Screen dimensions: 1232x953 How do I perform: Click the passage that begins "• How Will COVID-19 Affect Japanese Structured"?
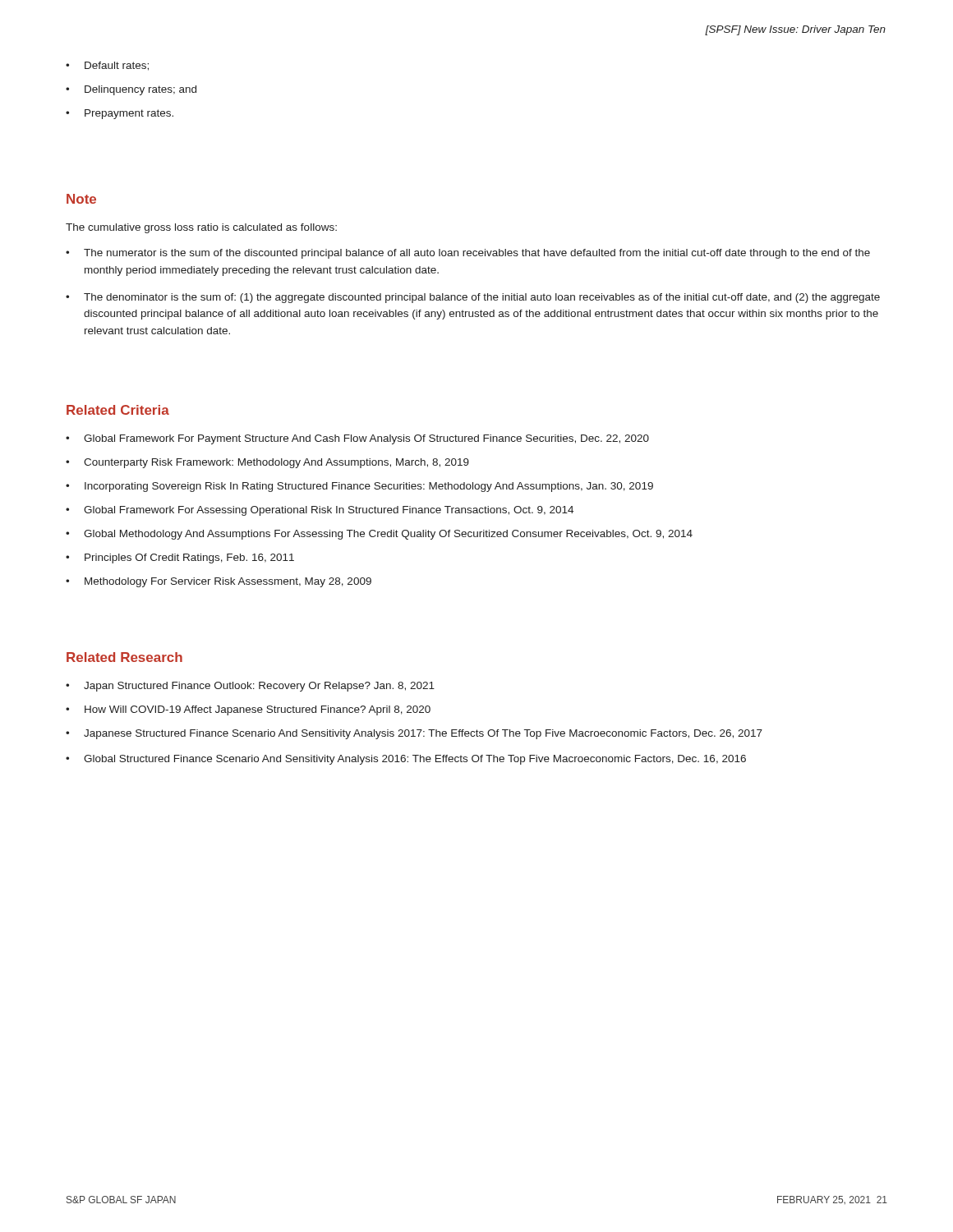[x=248, y=710]
